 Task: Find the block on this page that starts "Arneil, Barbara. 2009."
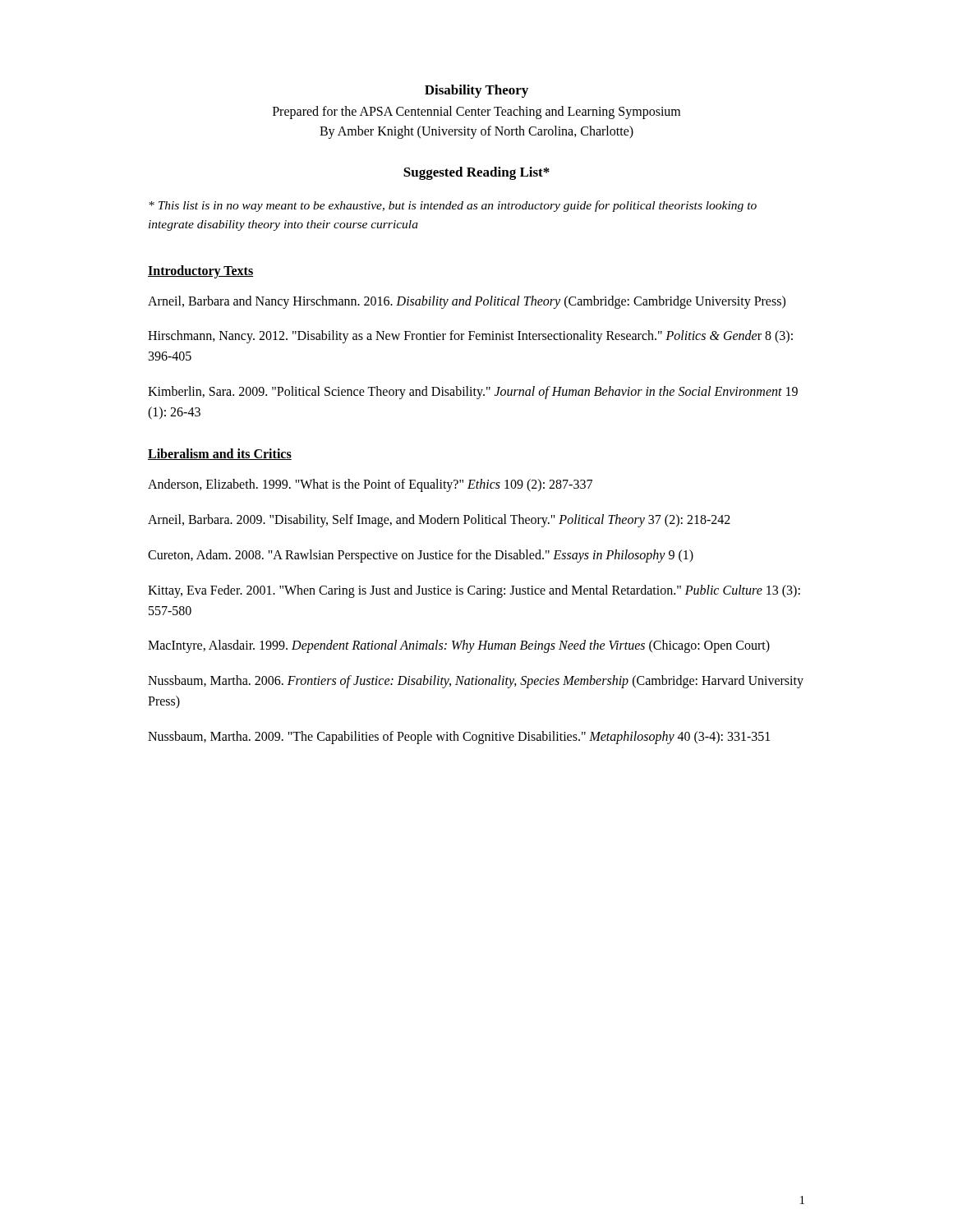tap(439, 520)
